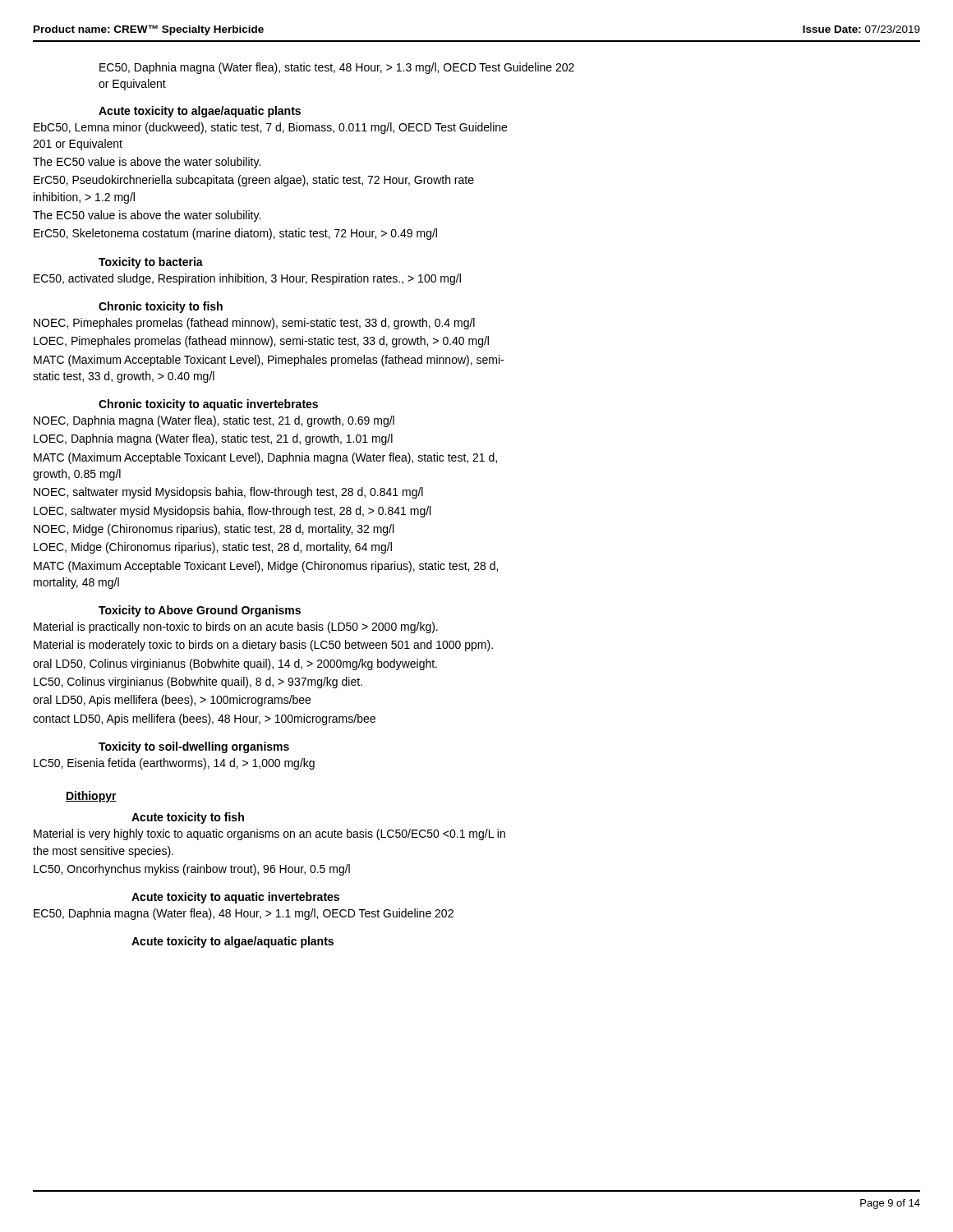
Task: Locate the element starting "ErC50, Pseudokirchneriella subcapitata (green"
Action: click(x=253, y=189)
